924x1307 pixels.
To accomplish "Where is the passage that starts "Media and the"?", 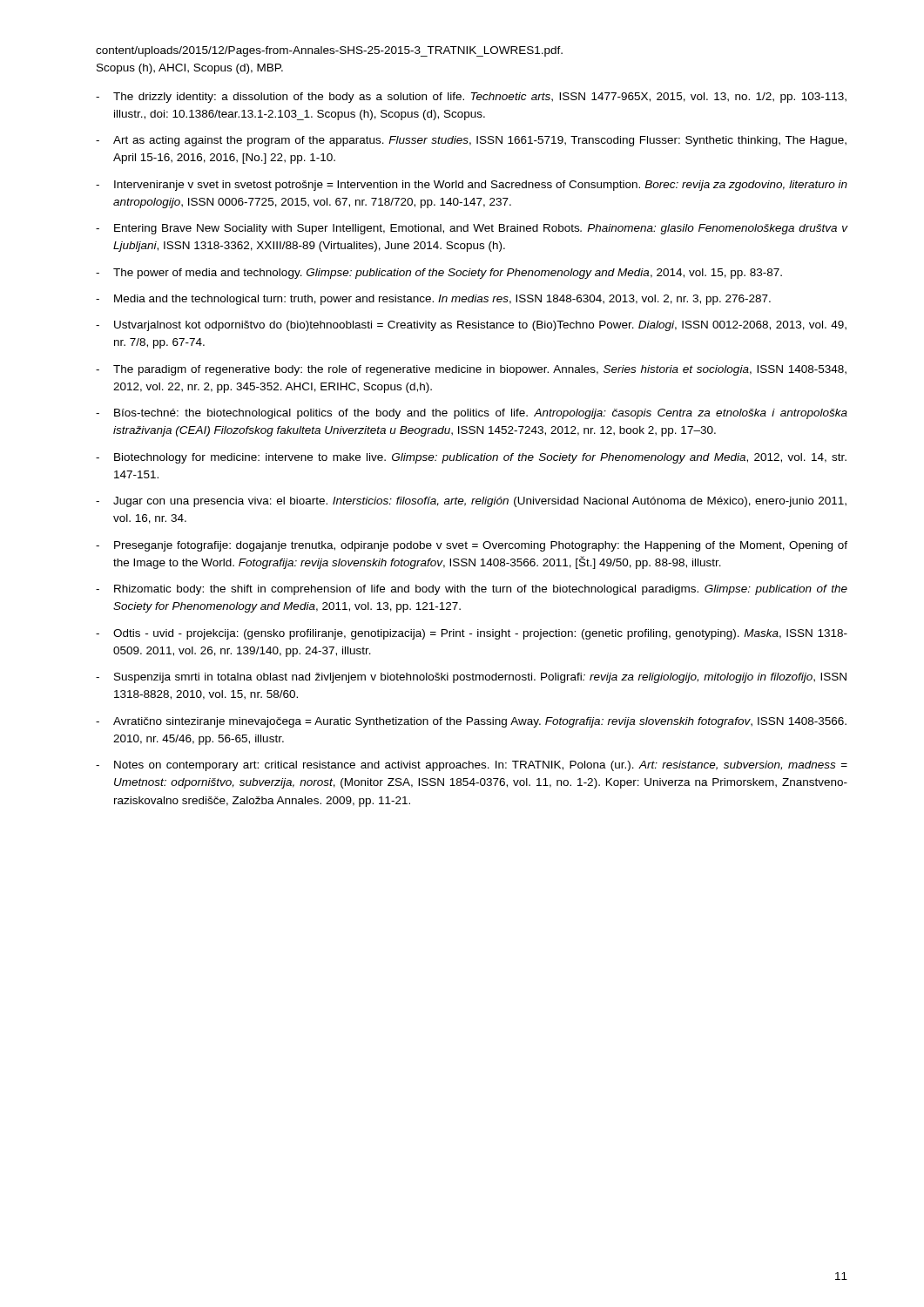I will coord(442,298).
